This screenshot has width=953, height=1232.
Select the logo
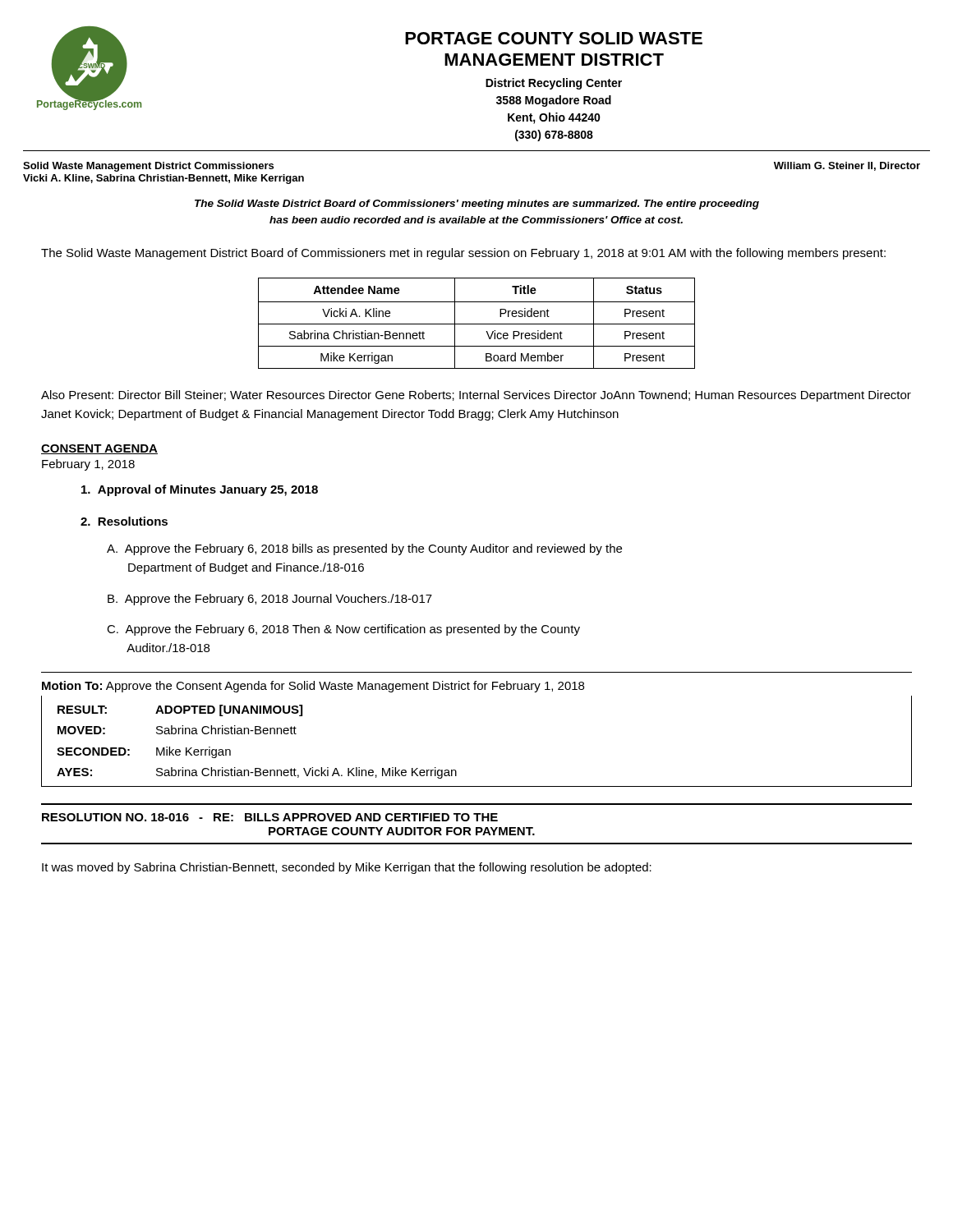105,69
